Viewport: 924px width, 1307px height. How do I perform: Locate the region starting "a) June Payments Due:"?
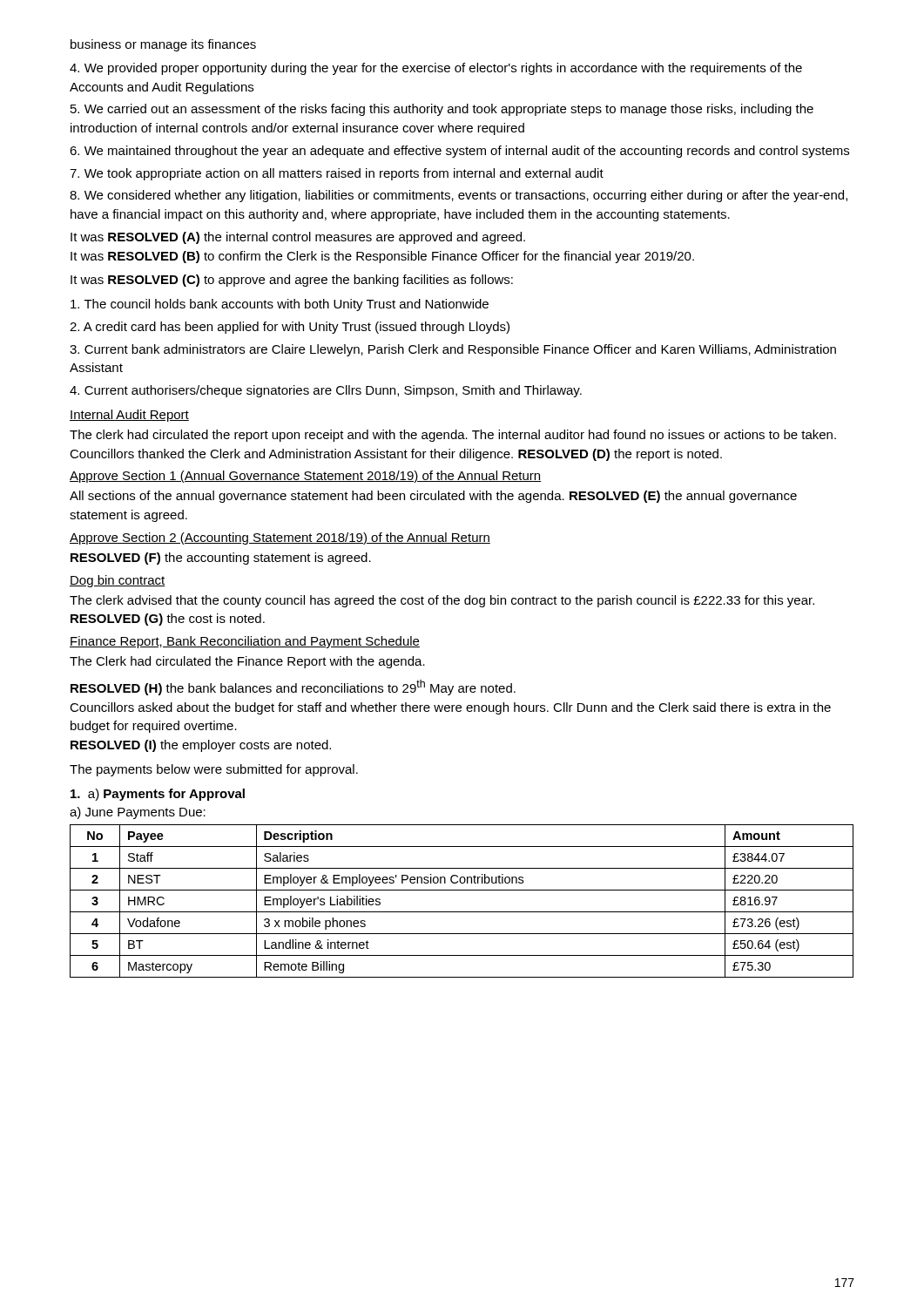pos(138,811)
